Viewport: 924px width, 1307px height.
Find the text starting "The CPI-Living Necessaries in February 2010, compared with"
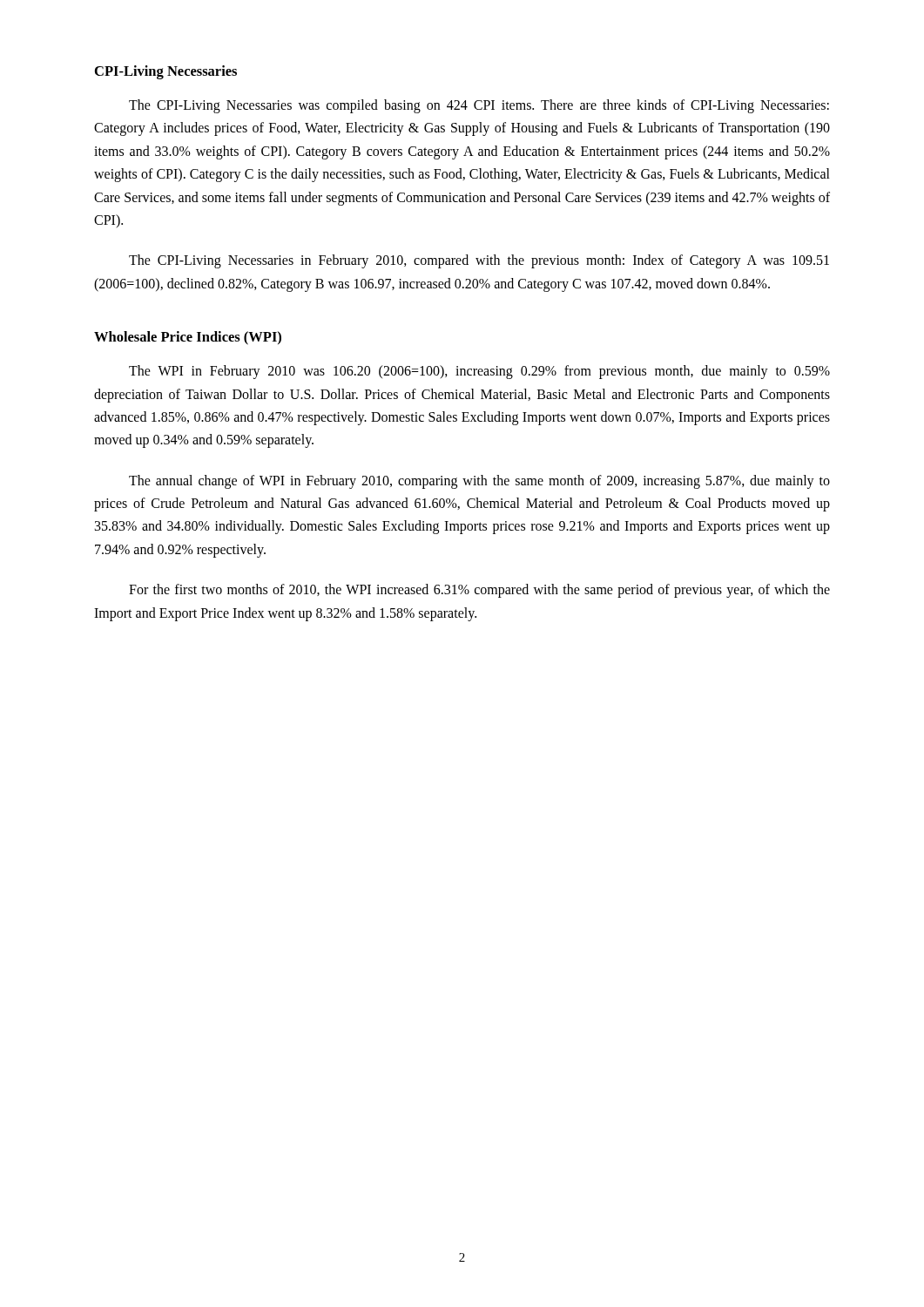click(462, 273)
